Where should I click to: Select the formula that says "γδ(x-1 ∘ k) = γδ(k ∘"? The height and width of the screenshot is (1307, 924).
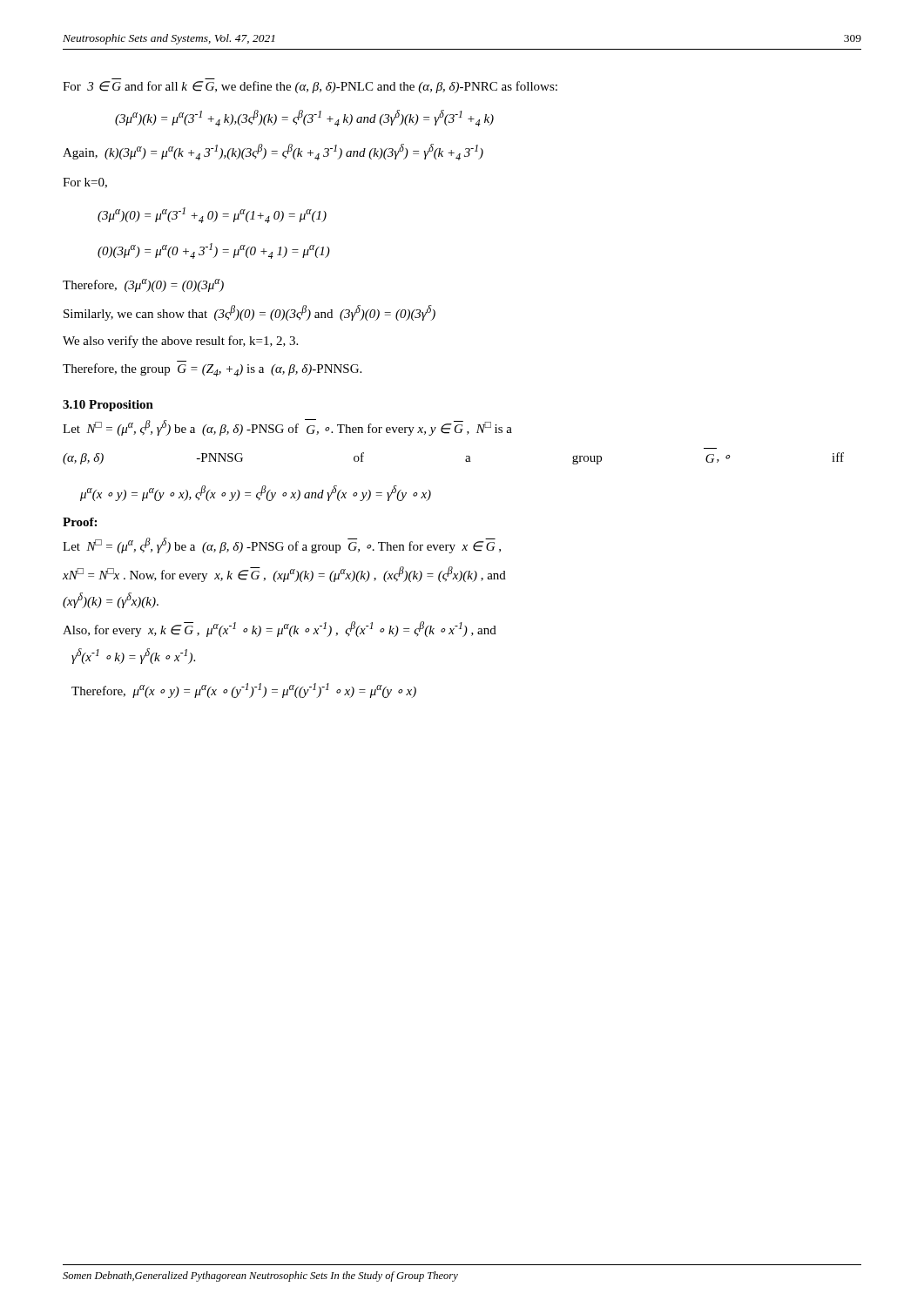[134, 656]
